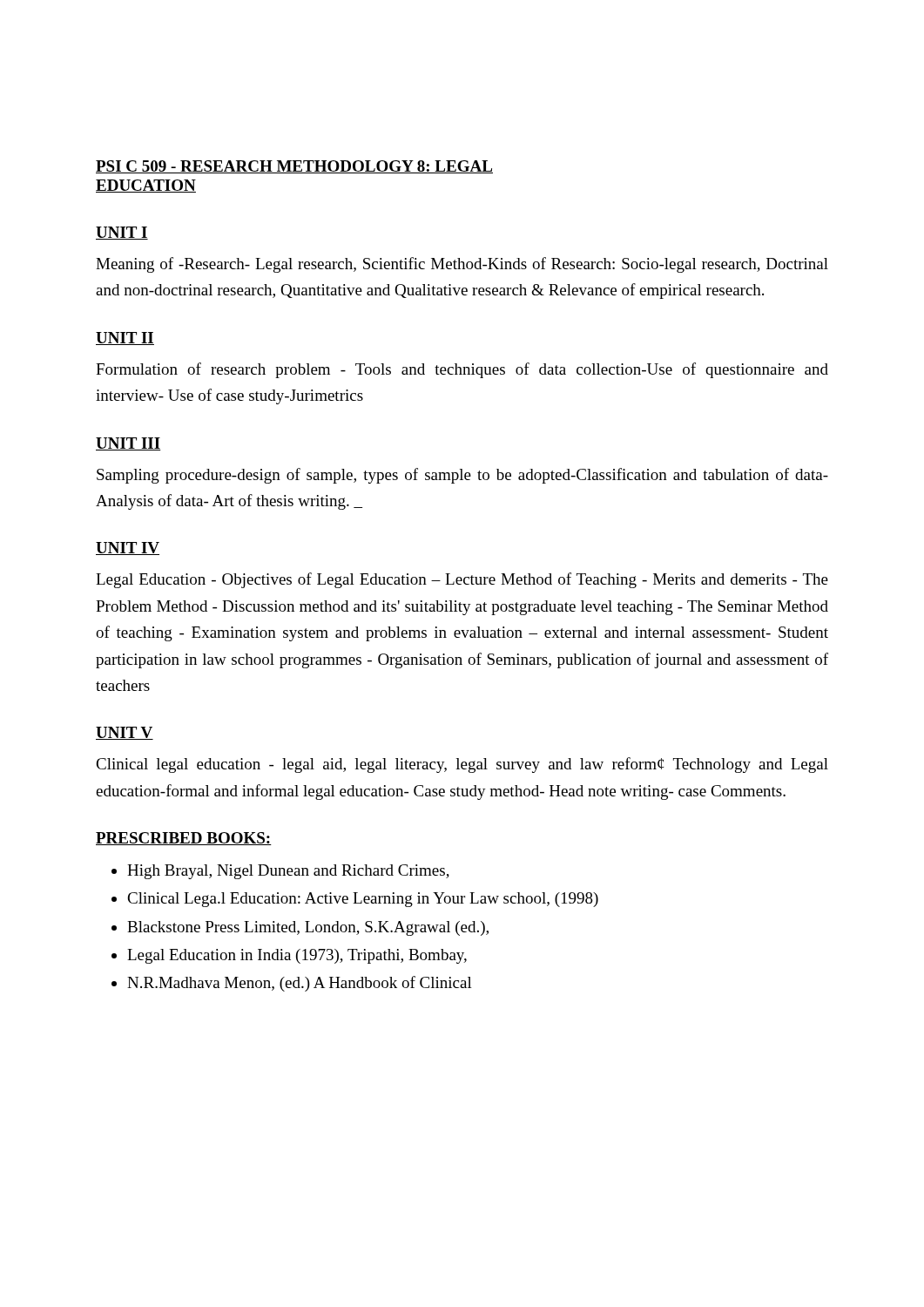
Task: Point to the block beginning "Clinical legal education - legal aid, legal"
Action: [x=462, y=777]
